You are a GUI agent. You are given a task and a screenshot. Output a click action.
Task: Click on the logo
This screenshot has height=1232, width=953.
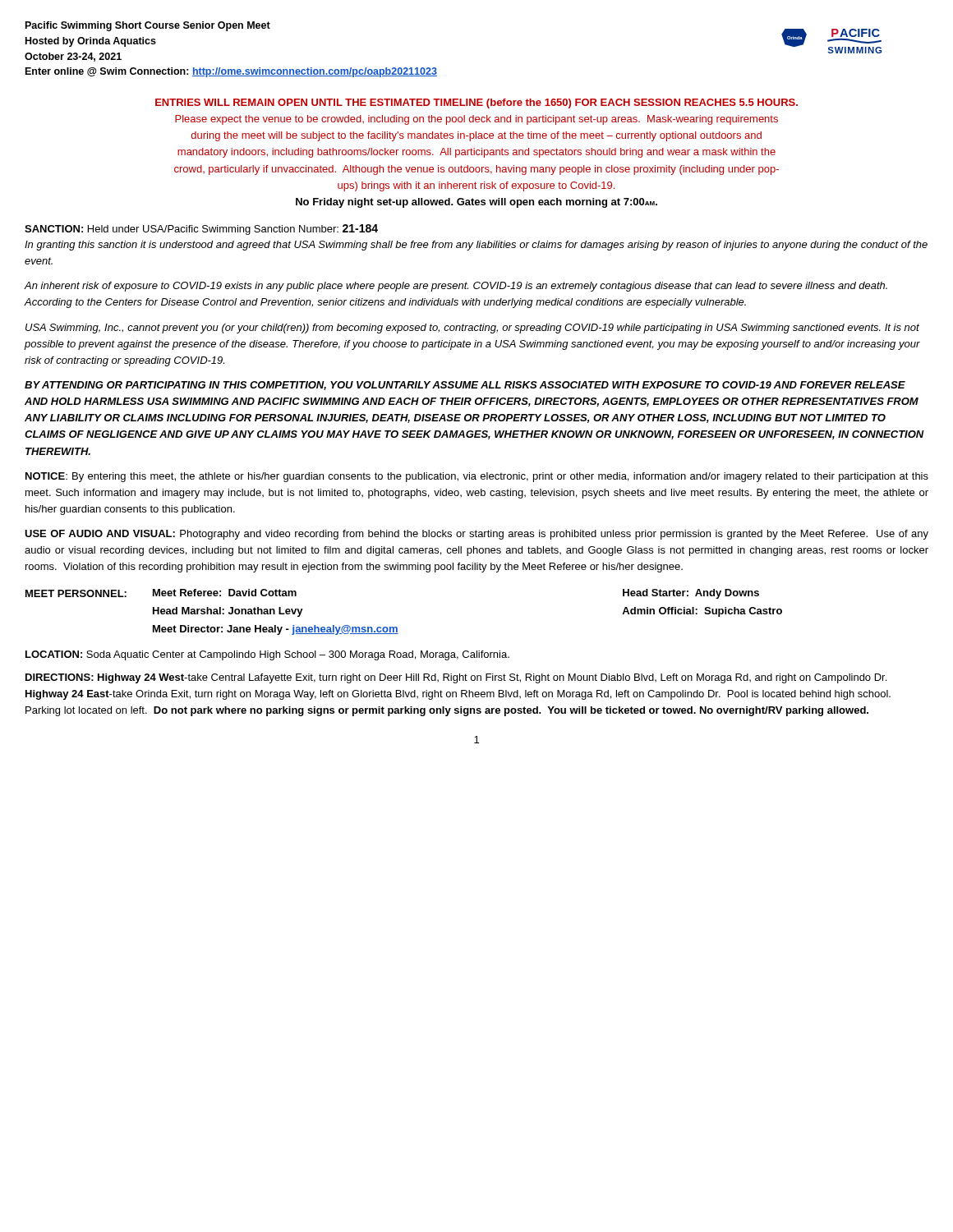[x=854, y=42]
